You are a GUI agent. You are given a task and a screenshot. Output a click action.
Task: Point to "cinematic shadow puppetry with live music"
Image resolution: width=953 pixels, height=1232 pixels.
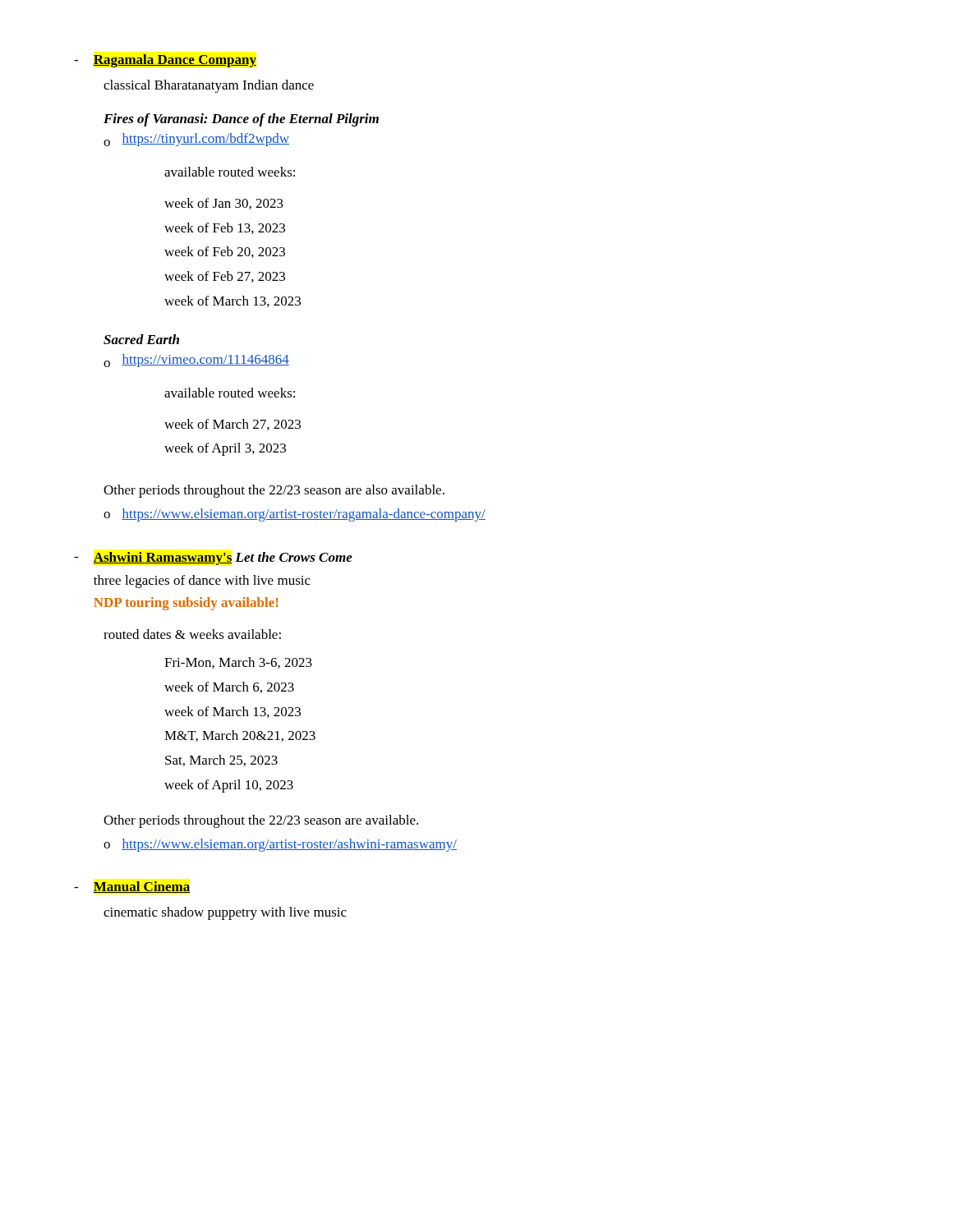point(225,912)
